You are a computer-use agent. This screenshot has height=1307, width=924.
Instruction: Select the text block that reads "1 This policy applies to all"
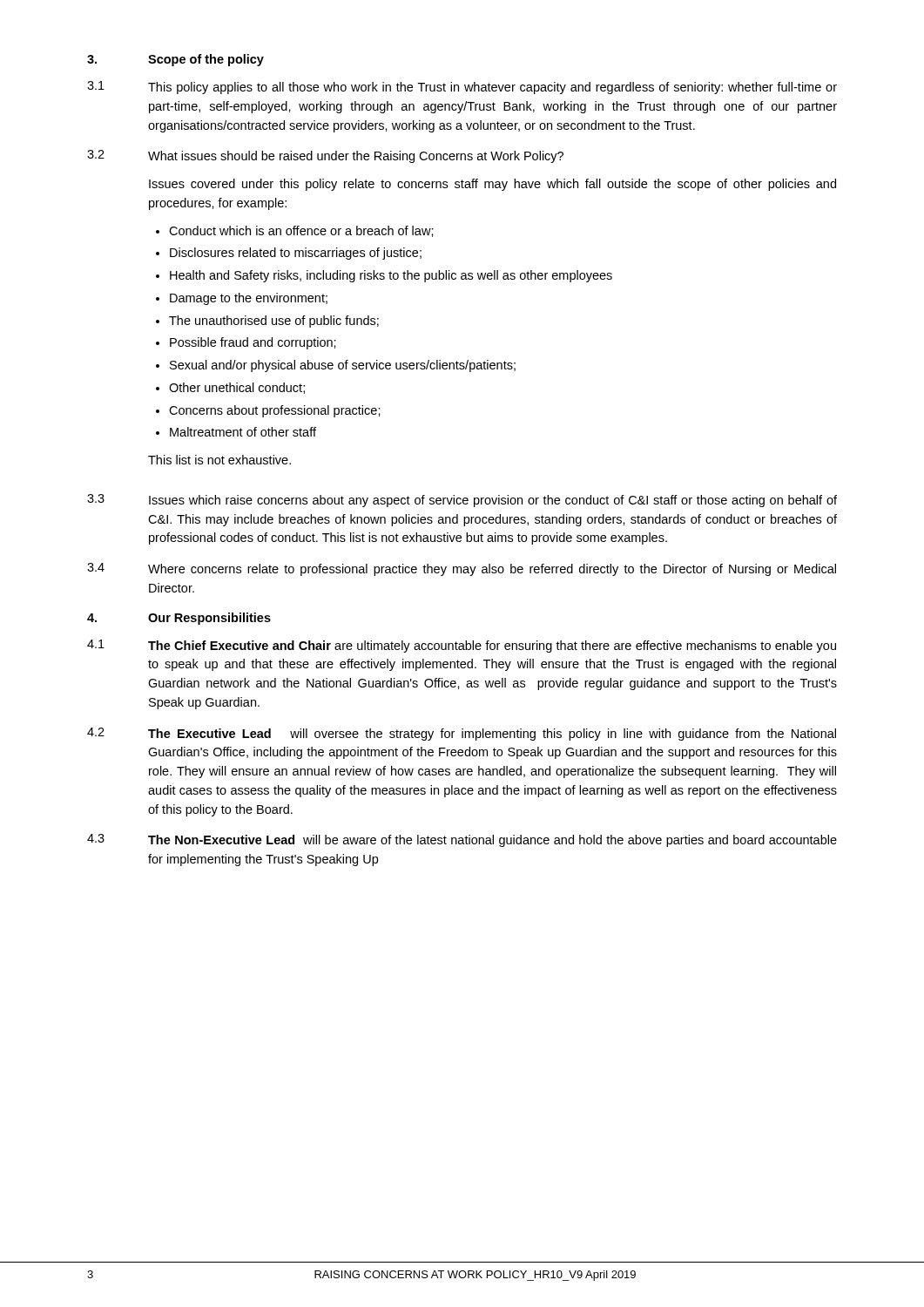coord(462,107)
